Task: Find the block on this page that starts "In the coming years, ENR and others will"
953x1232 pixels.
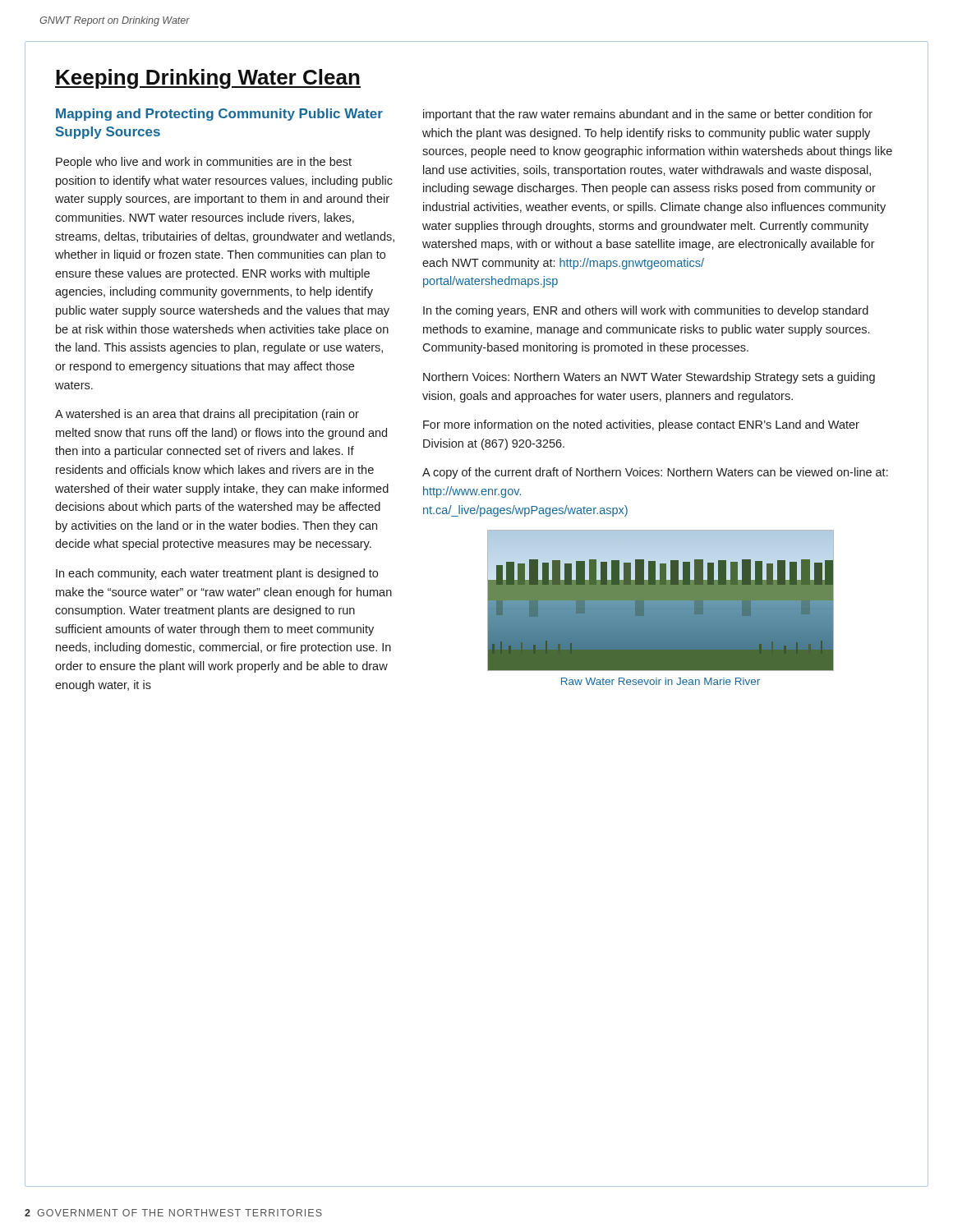Action: [x=646, y=329]
